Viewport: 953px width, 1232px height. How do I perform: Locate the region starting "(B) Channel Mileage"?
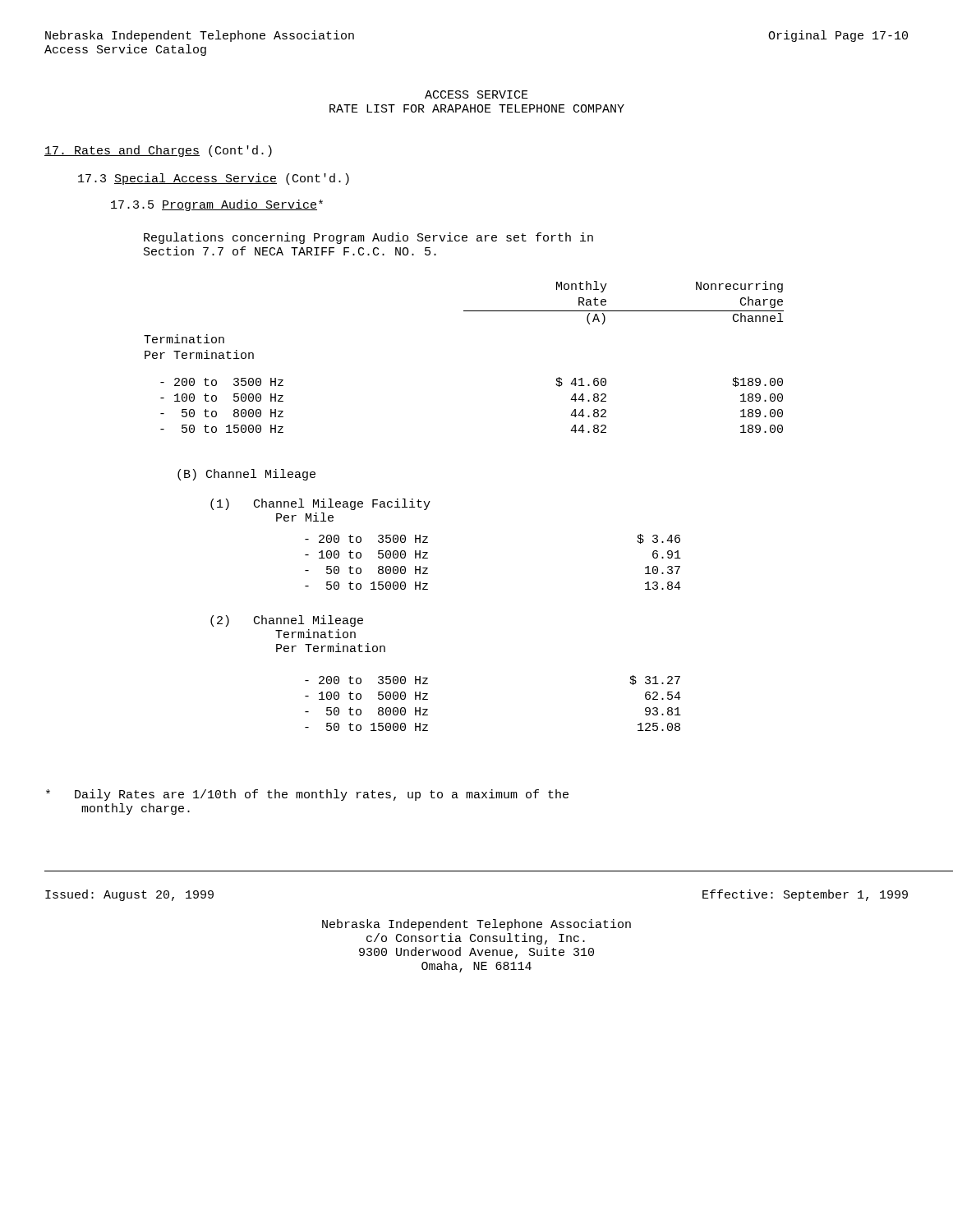tap(246, 475)
